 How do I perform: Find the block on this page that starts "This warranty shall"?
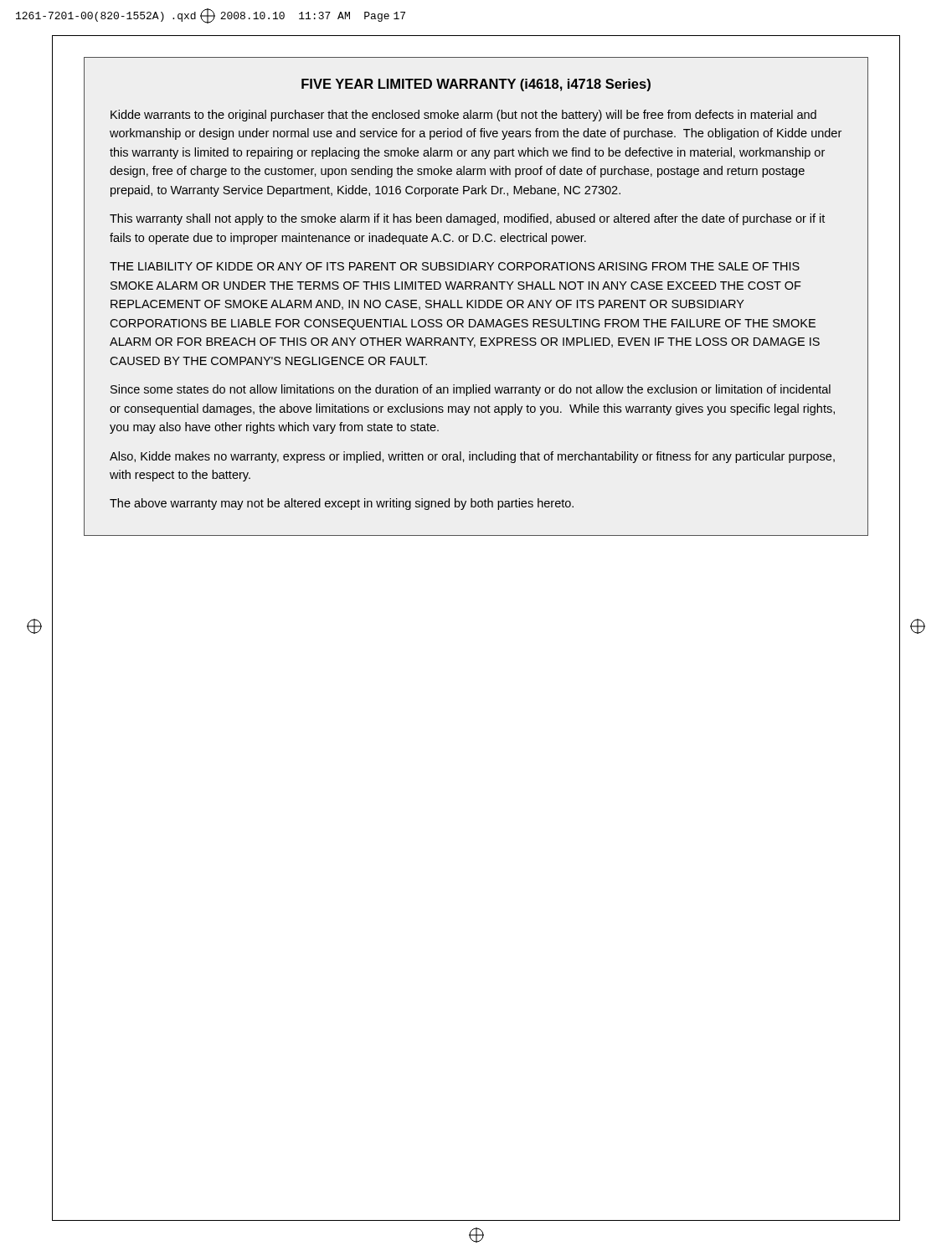(x=467, y=228)
